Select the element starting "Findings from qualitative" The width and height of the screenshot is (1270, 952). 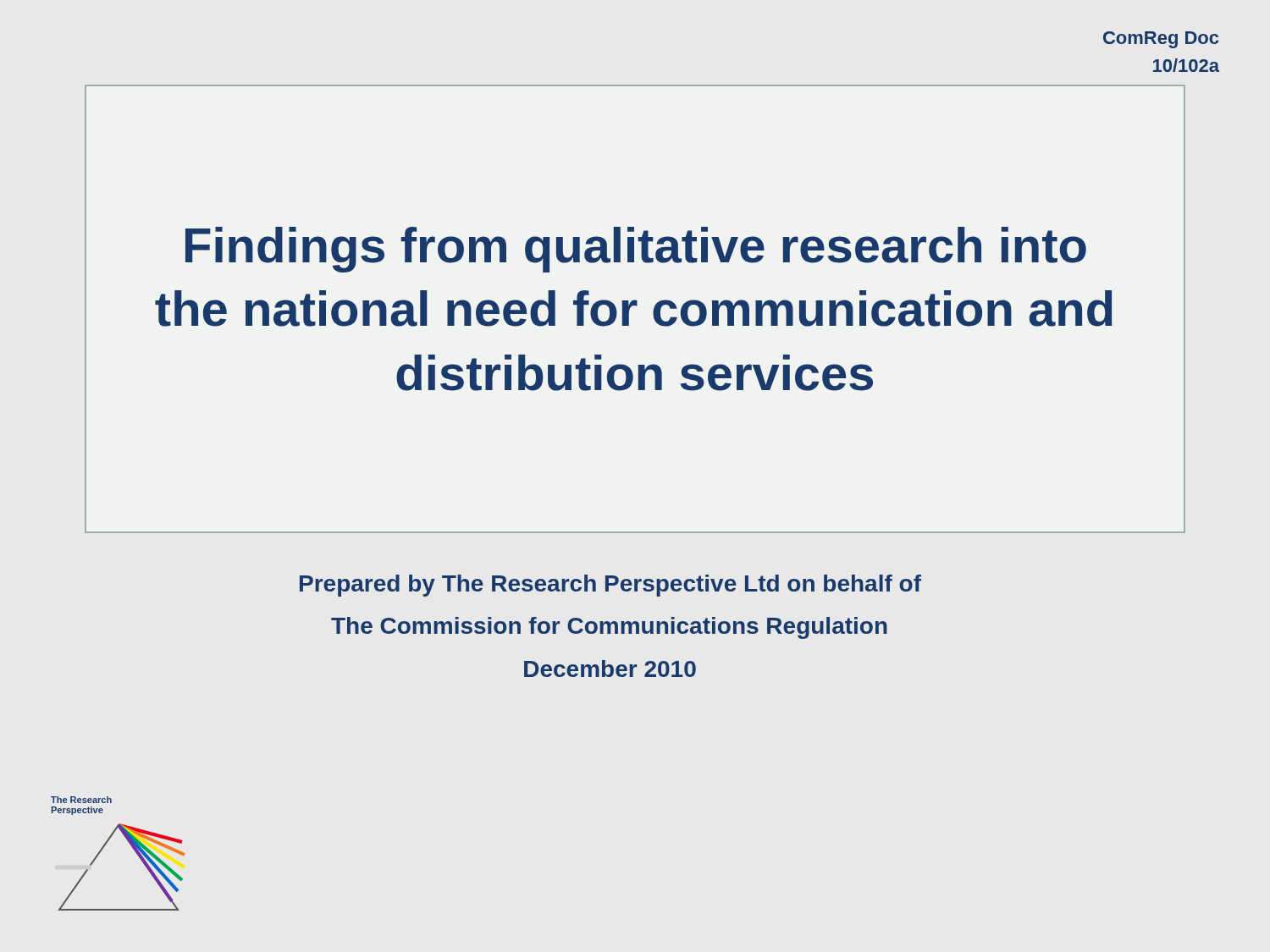(635, 309)
